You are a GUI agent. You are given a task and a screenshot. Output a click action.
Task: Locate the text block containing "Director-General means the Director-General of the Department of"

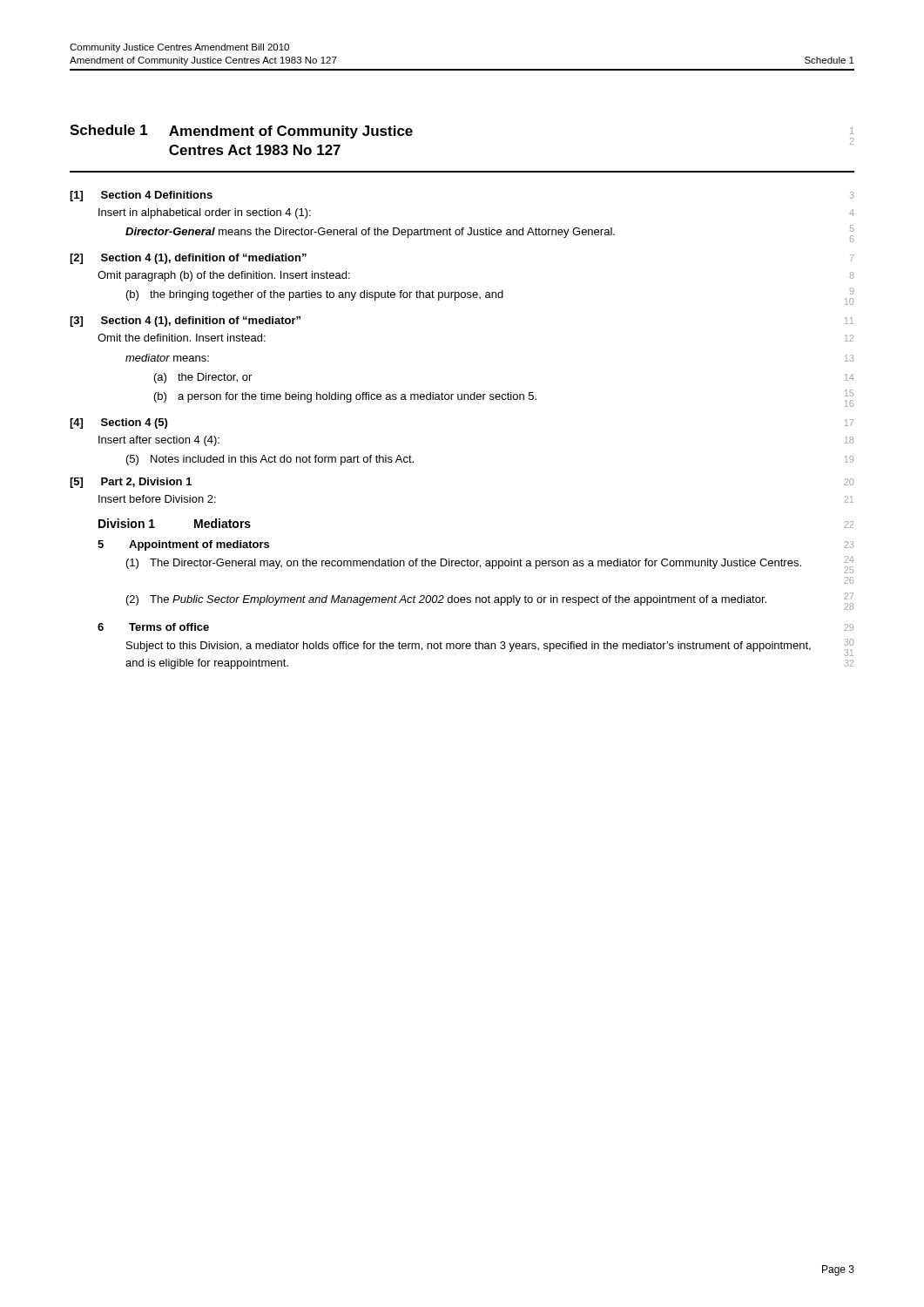[490, 234]
